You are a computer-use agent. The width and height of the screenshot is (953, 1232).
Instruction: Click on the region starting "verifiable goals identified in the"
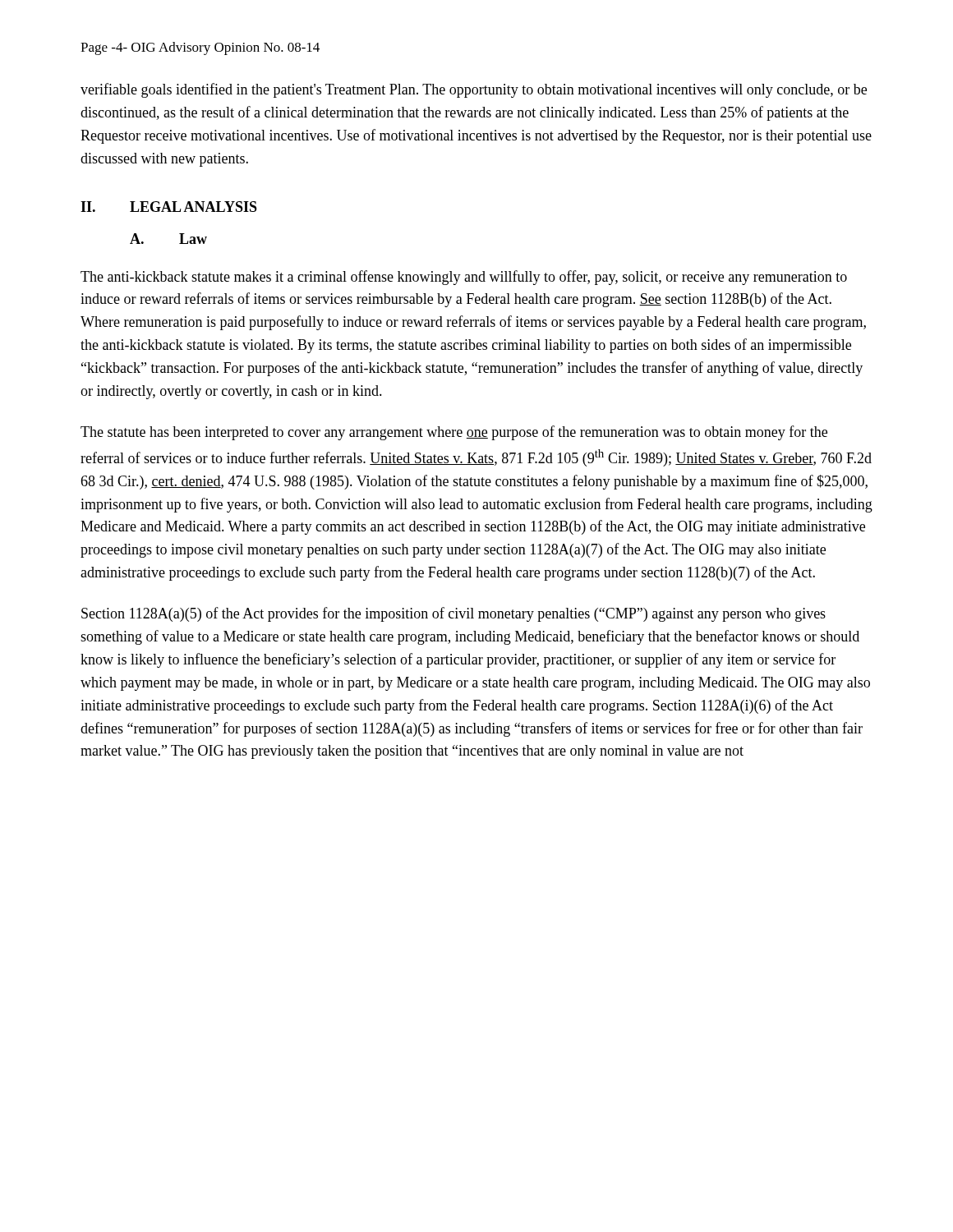tap(476, 124)
